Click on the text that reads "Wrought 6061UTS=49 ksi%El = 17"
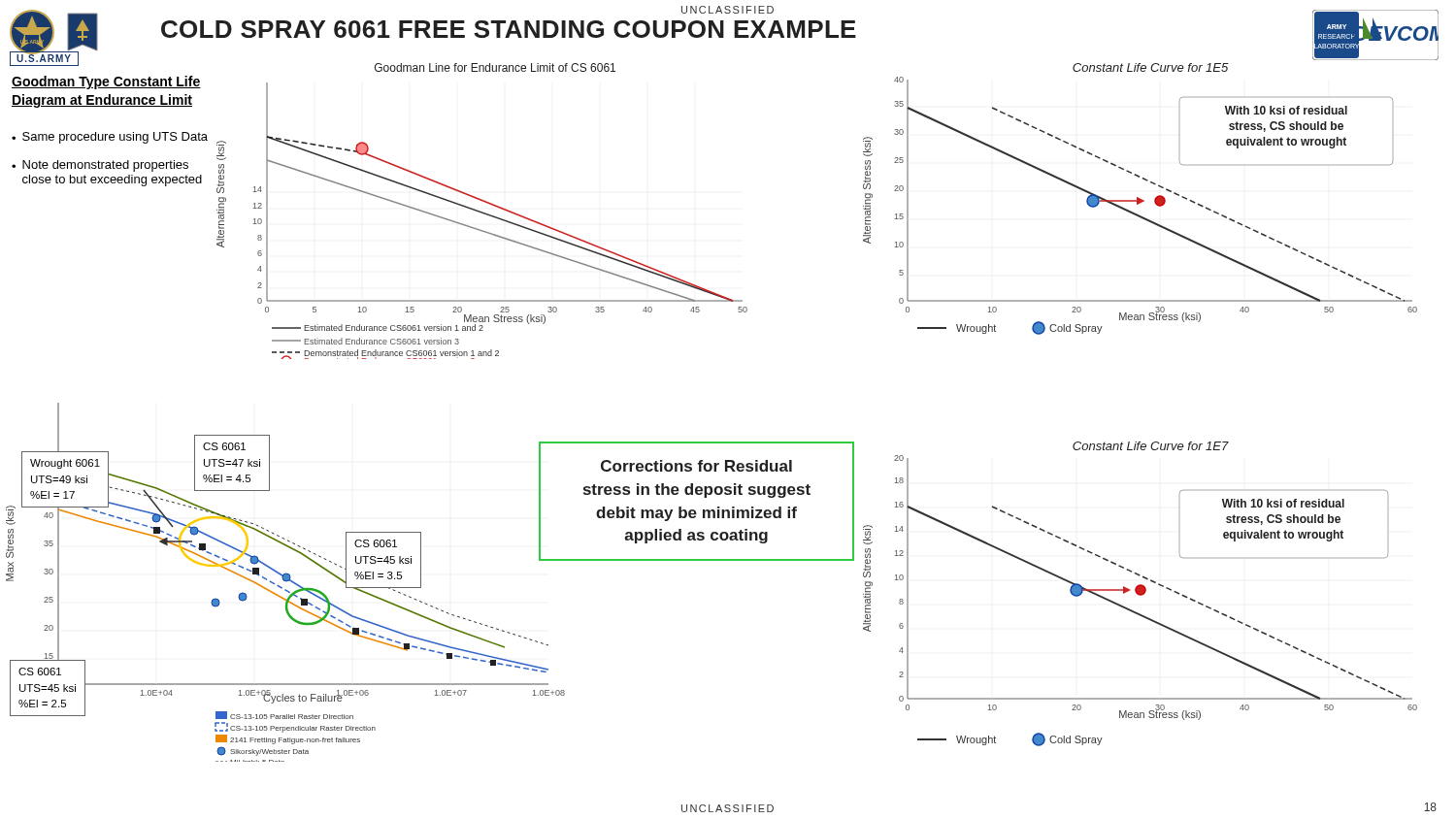This screenshot has height=819, width=1456. coord(65,479)
